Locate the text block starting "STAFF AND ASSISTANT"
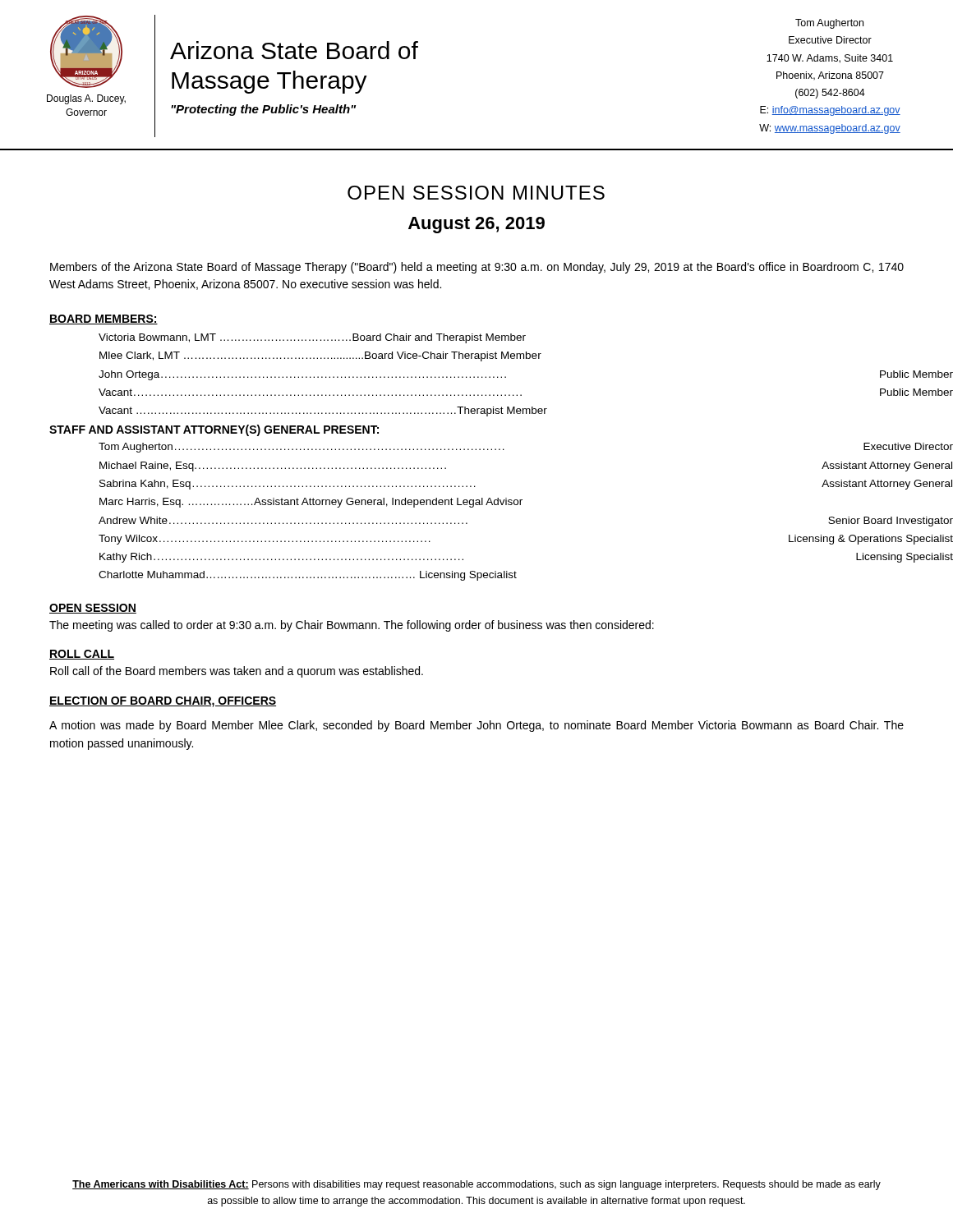Image resolution: width=953 pixels, height=1232 pixels. (215, 430)
